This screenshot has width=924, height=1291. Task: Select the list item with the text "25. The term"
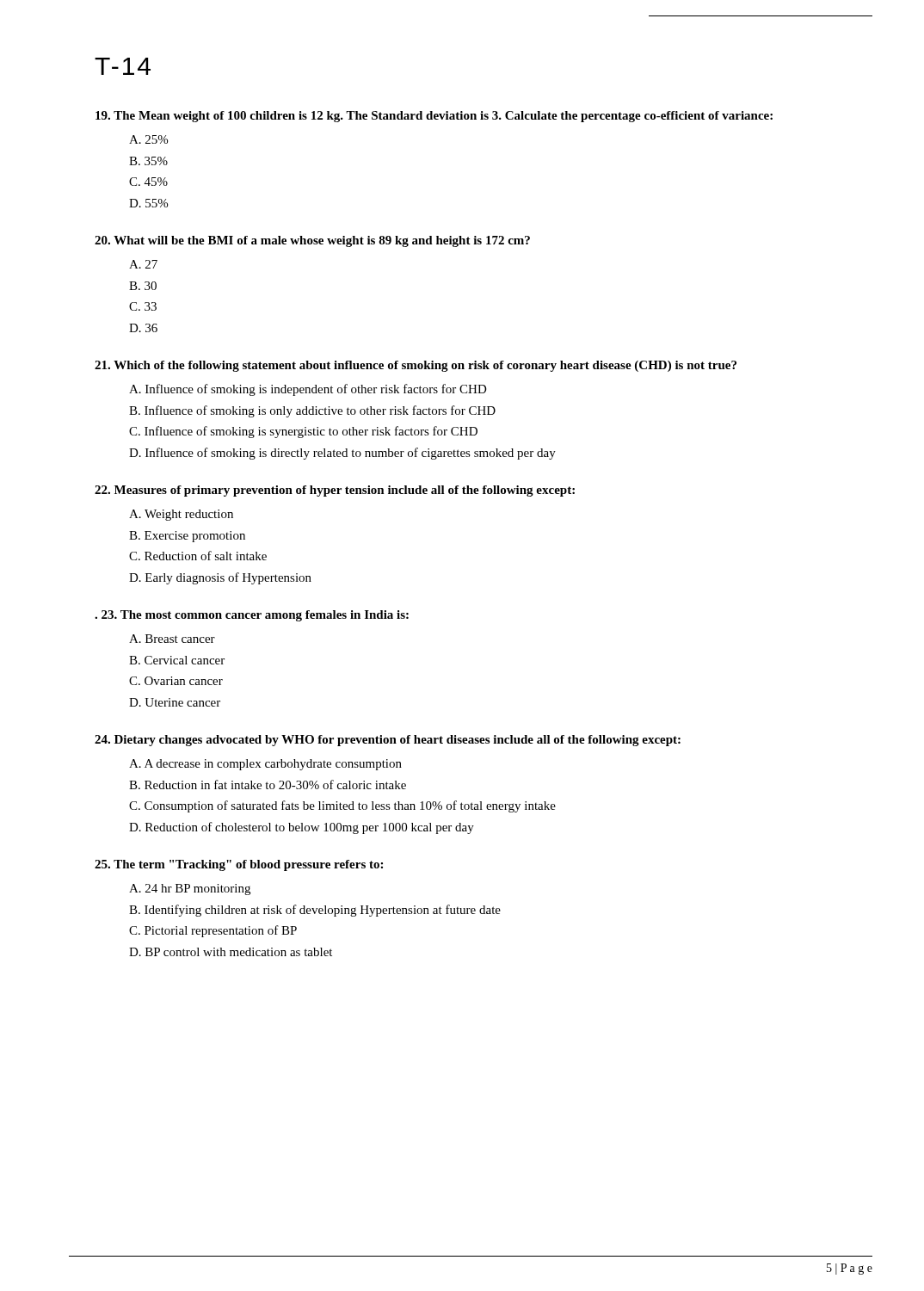point(483,908)
